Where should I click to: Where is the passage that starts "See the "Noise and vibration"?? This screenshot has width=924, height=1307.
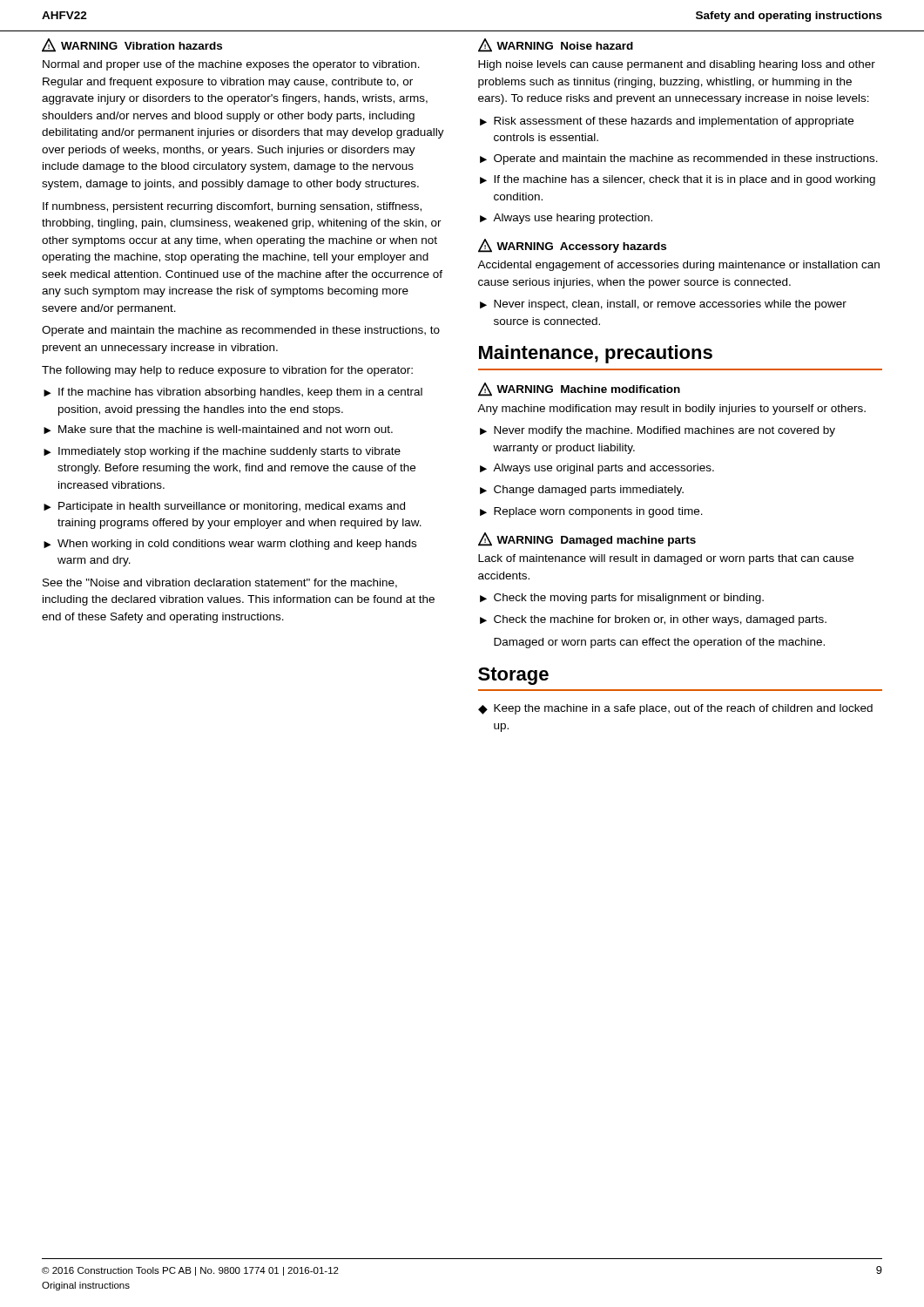(244, 600)
